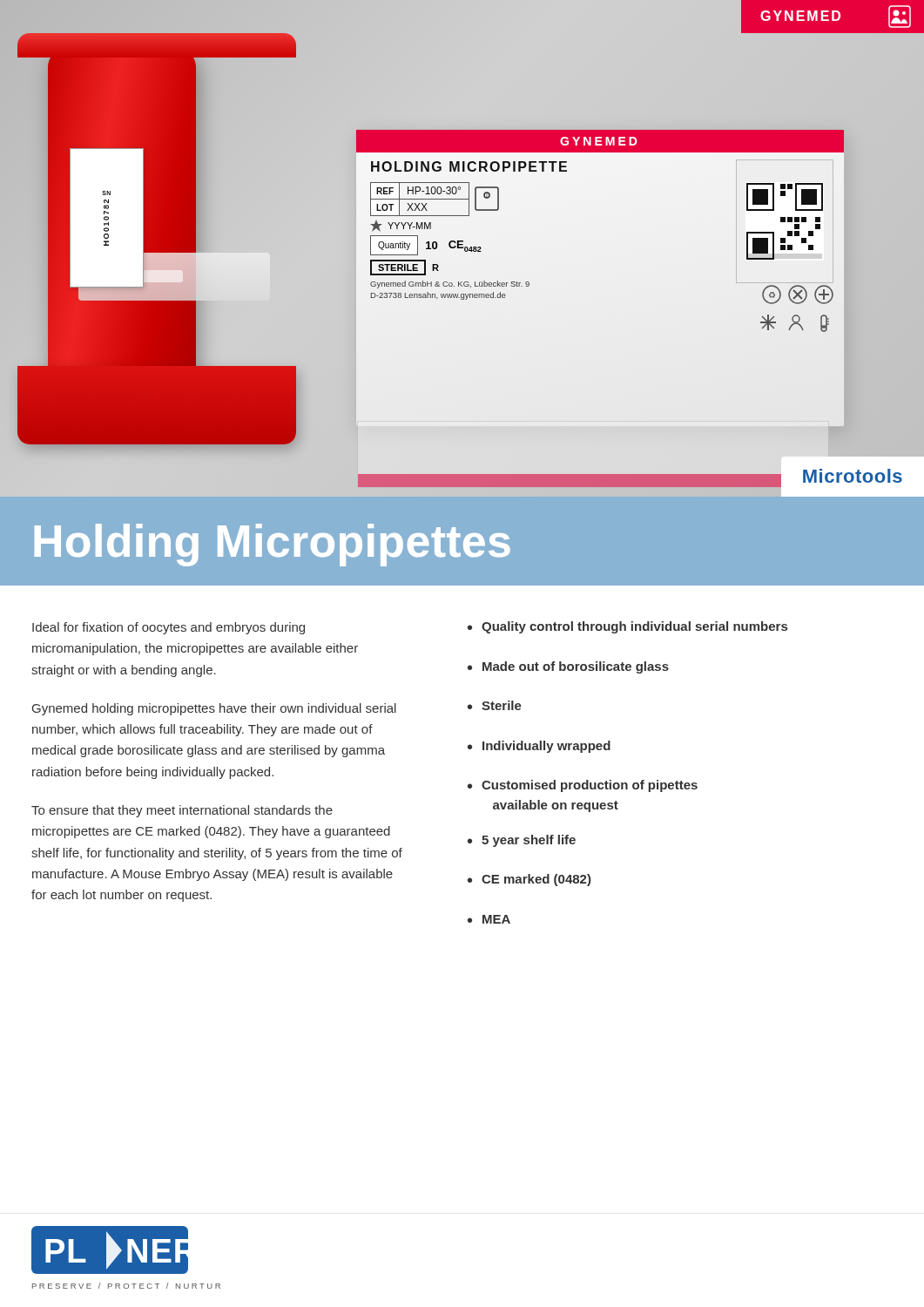
Task: Navigate to the element starting "• Quality control"
Action: point(627,629)
